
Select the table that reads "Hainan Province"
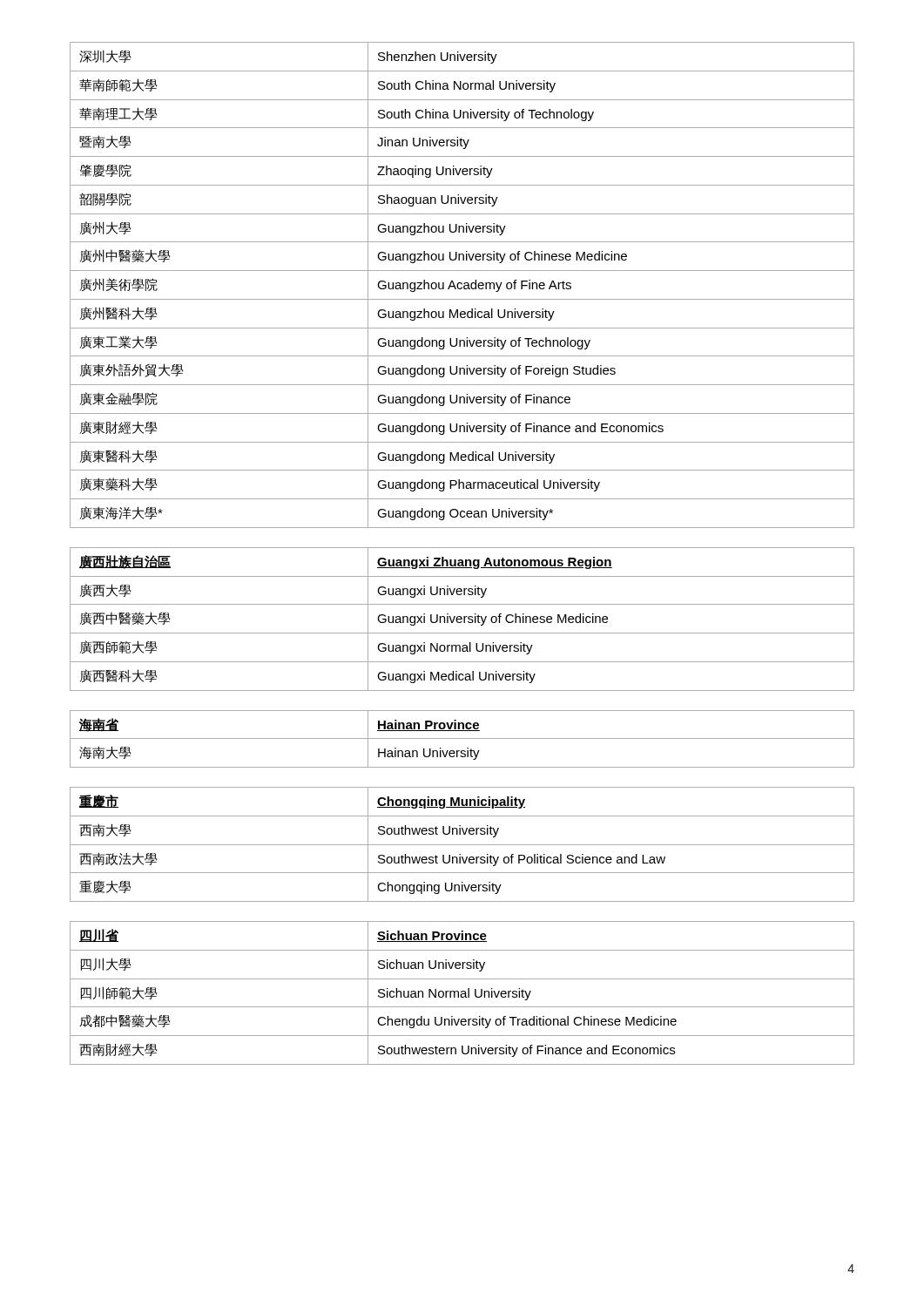coord(462,739)
